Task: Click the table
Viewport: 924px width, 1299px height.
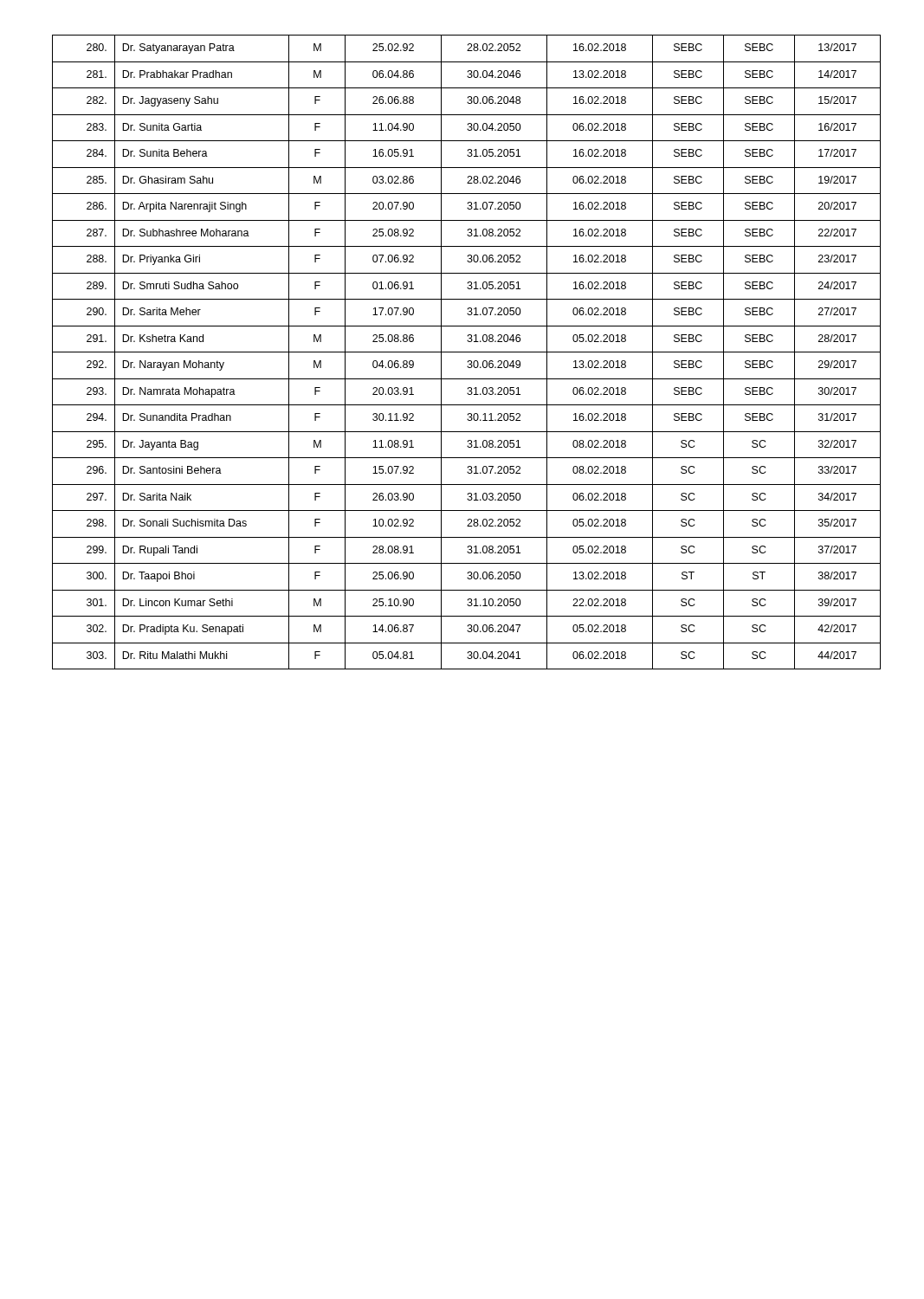Action: click(466, 352)
